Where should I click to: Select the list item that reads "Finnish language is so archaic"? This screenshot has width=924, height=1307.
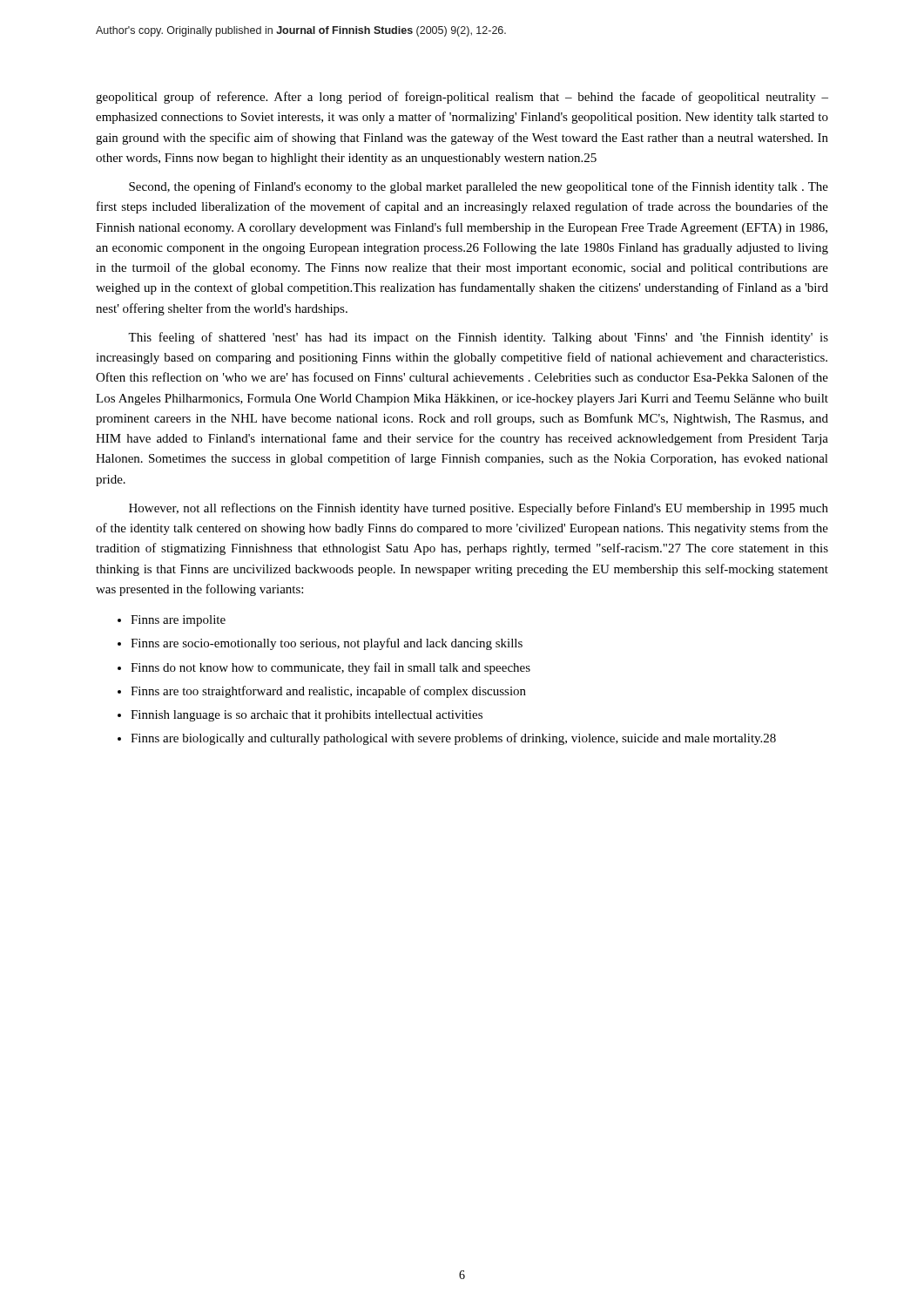307,714
